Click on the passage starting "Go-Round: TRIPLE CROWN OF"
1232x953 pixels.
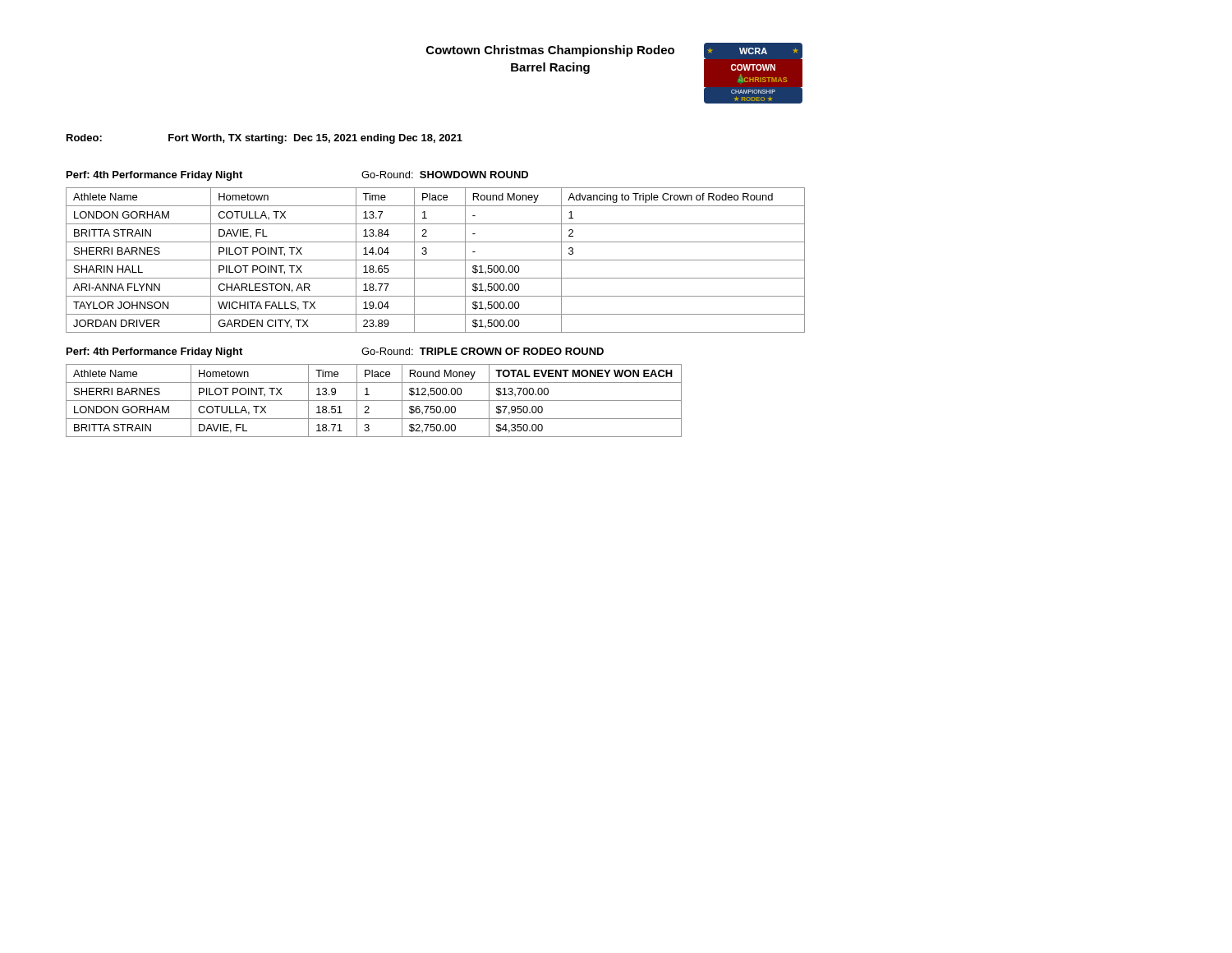483,351
